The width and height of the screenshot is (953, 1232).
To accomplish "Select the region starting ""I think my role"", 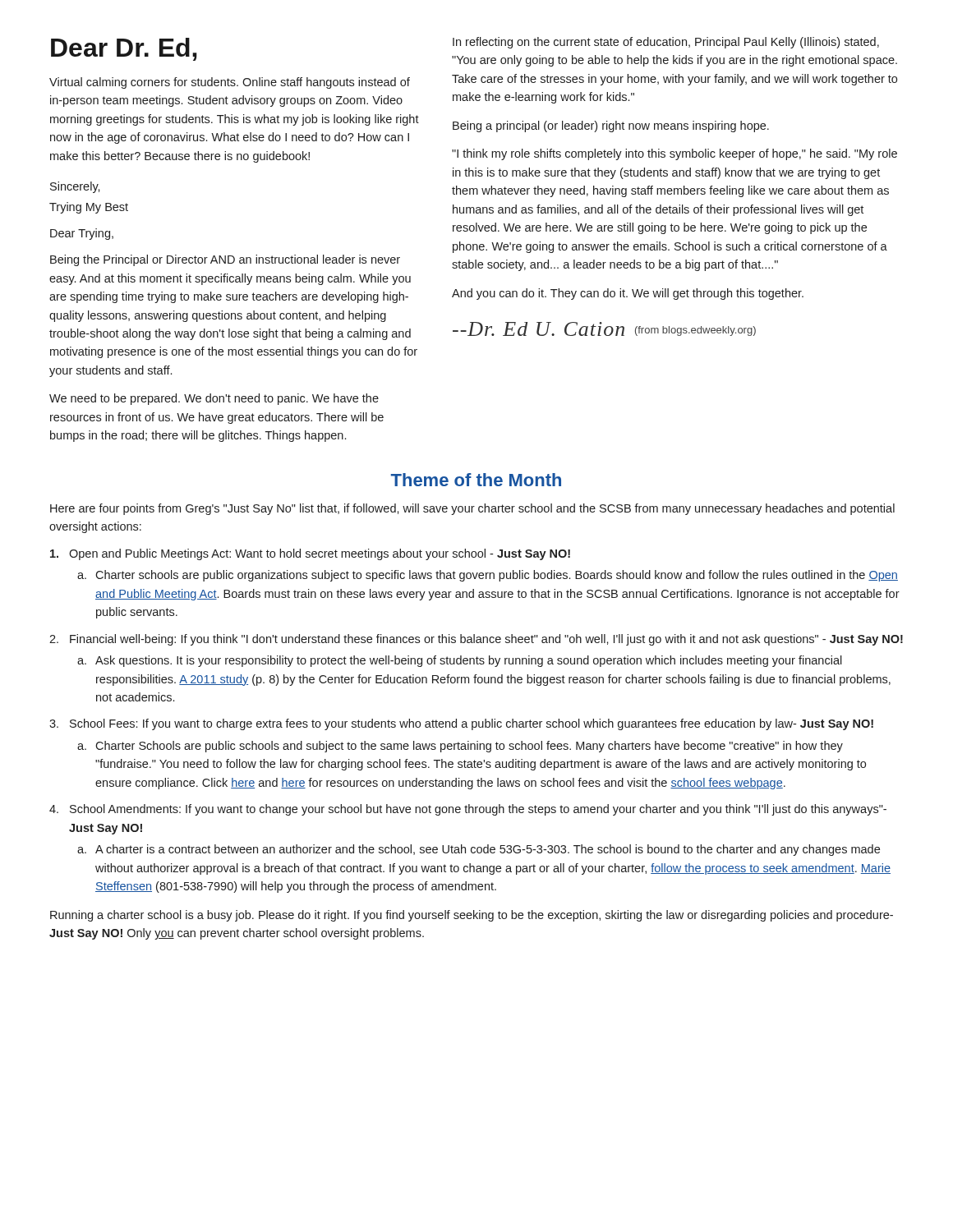I will (x=675, y=209).
